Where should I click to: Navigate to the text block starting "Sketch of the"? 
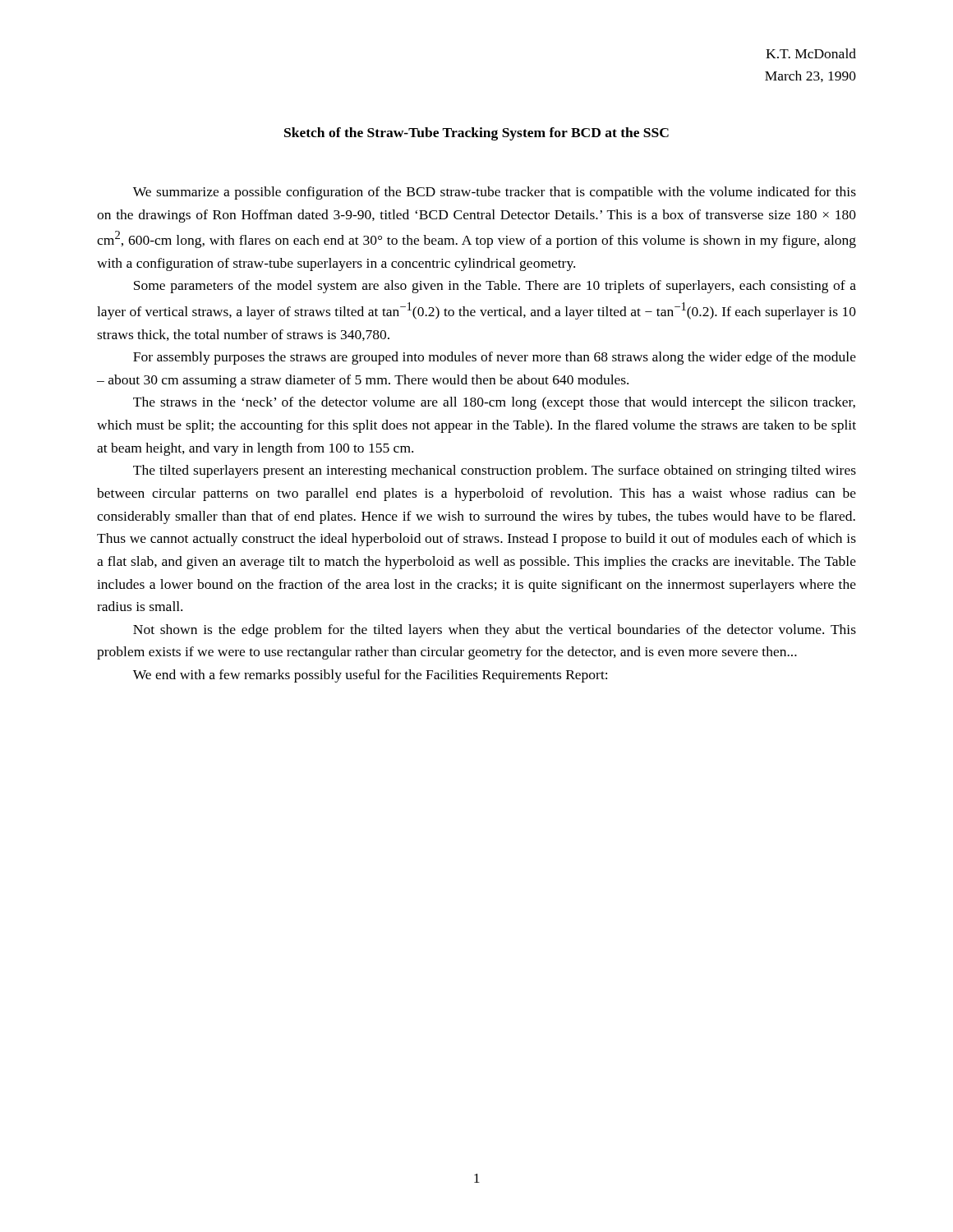coord(476,132)
